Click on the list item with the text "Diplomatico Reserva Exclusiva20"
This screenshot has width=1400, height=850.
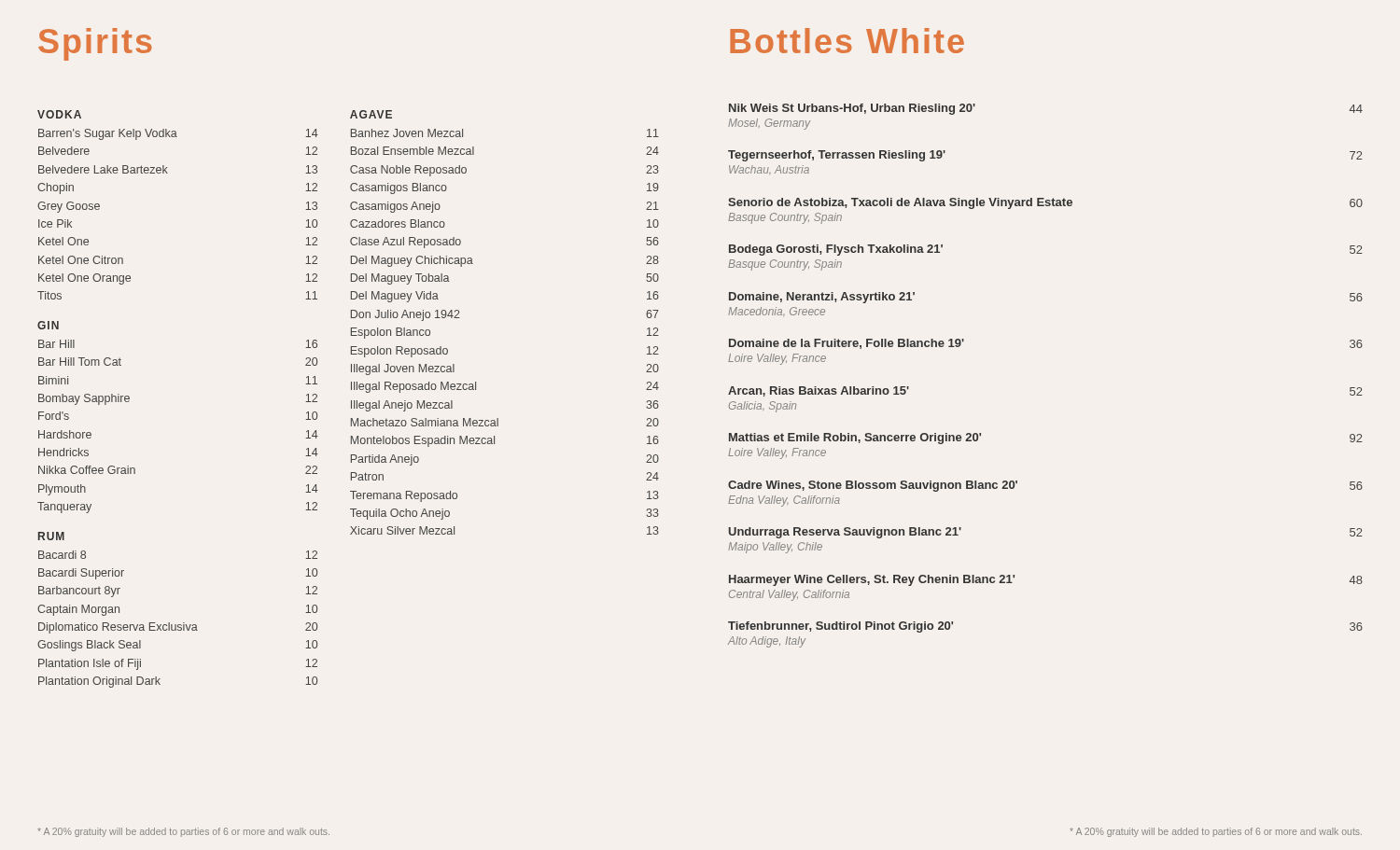[x=180, y=628]
